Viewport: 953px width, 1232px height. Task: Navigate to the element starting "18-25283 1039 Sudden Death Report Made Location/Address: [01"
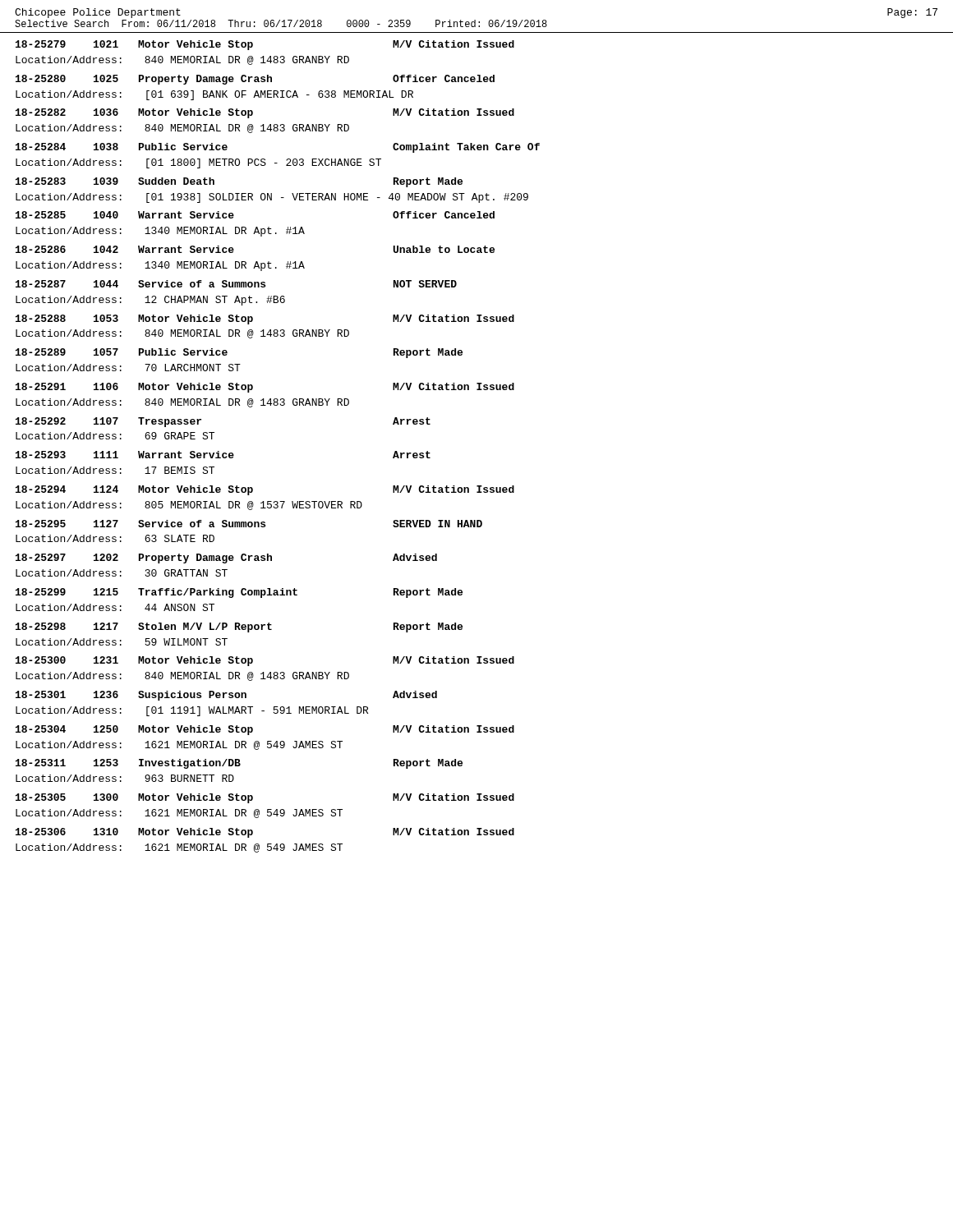pos(476,190)
